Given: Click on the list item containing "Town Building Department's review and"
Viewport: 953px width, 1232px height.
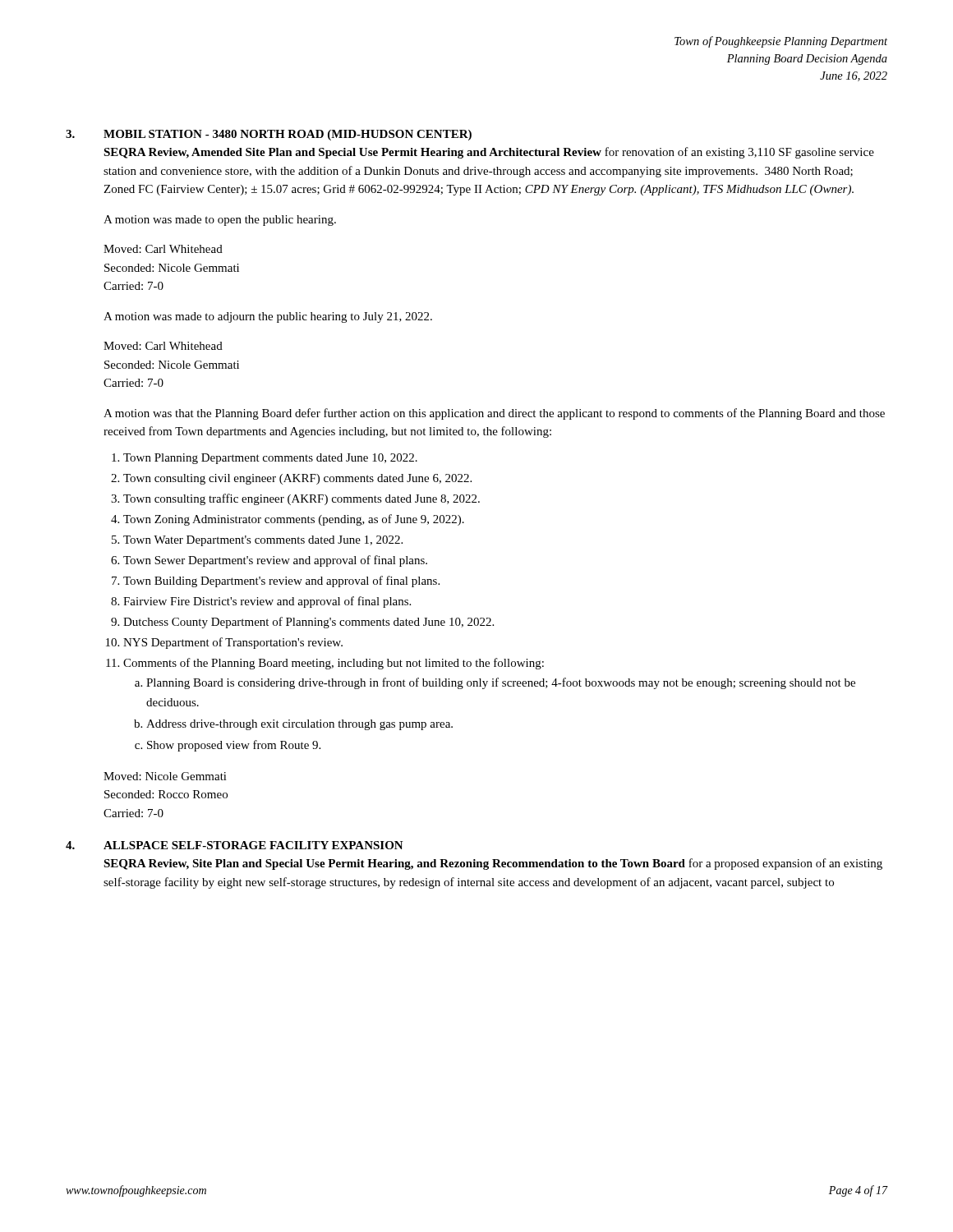Looking at the screenshot, I should tap(282, 580).
